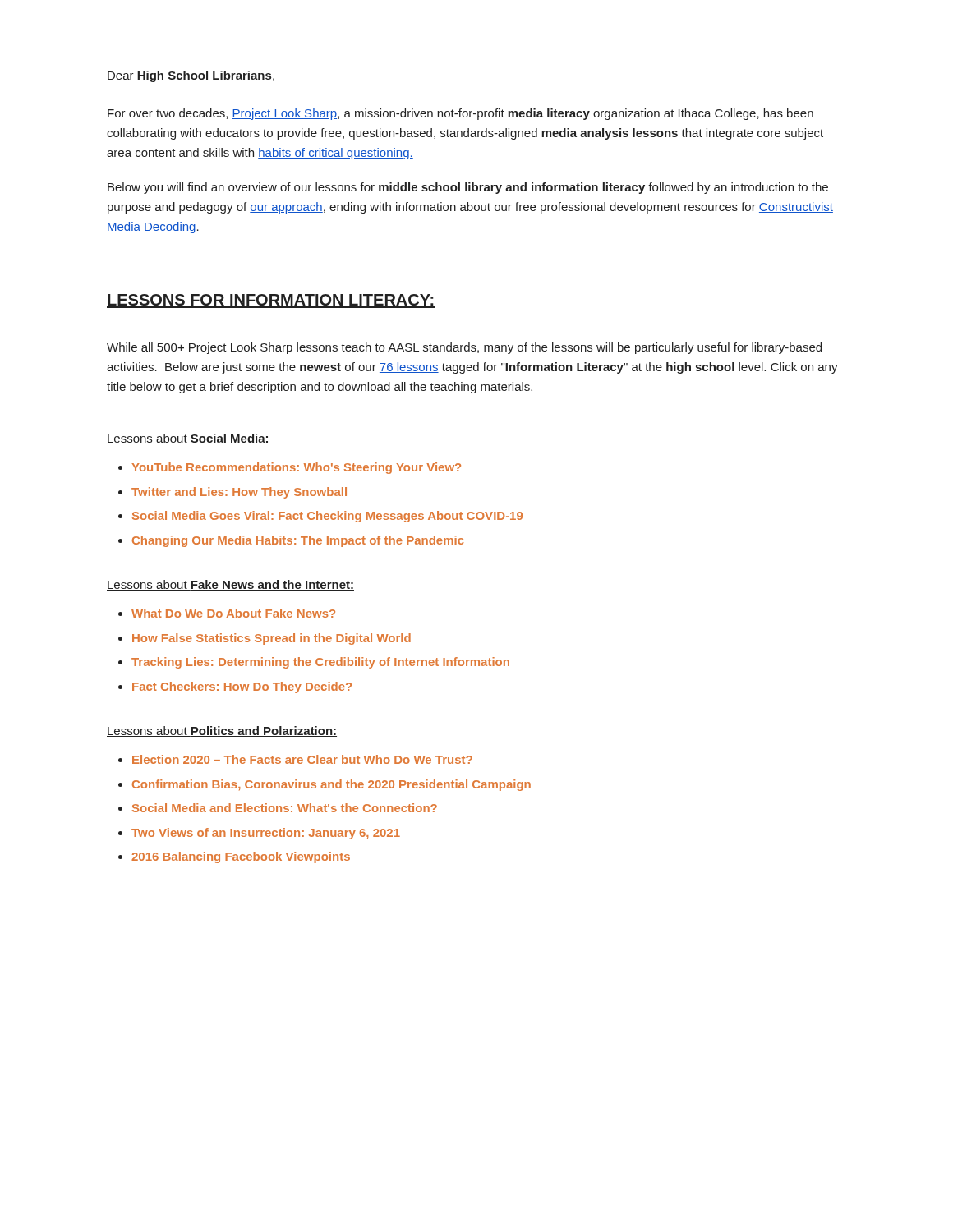Point to the region starting "While all 500+ Project Look Sharp lessons teach"
This screenshot has height=1232, width=953.
(472, 367)
